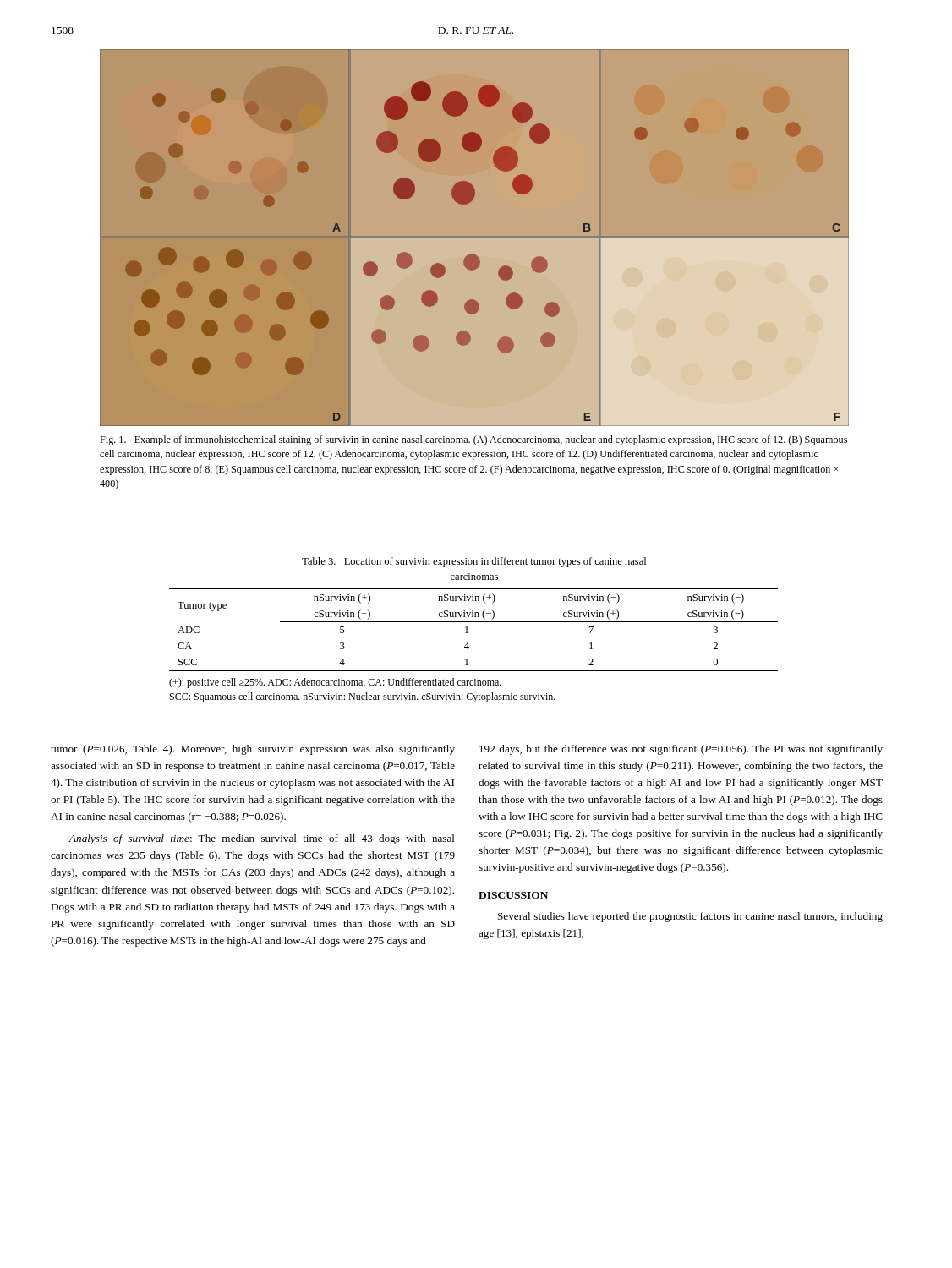Locate the text block containing "192 days, but the difference"
The width and height of the screenshot is (952, 1268).
(x=681, y=808)
